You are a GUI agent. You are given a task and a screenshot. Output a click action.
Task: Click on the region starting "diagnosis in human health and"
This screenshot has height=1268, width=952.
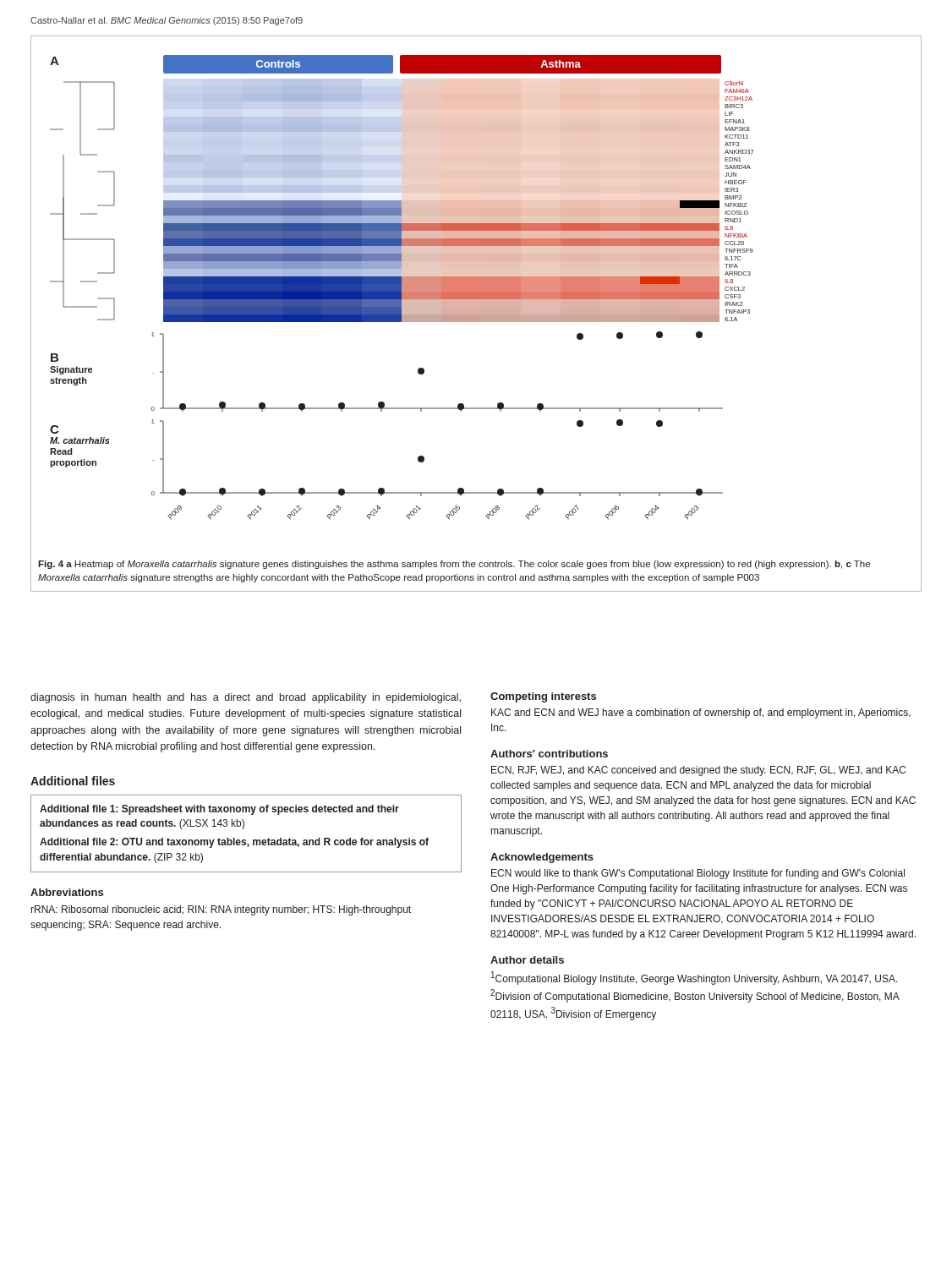246,722
